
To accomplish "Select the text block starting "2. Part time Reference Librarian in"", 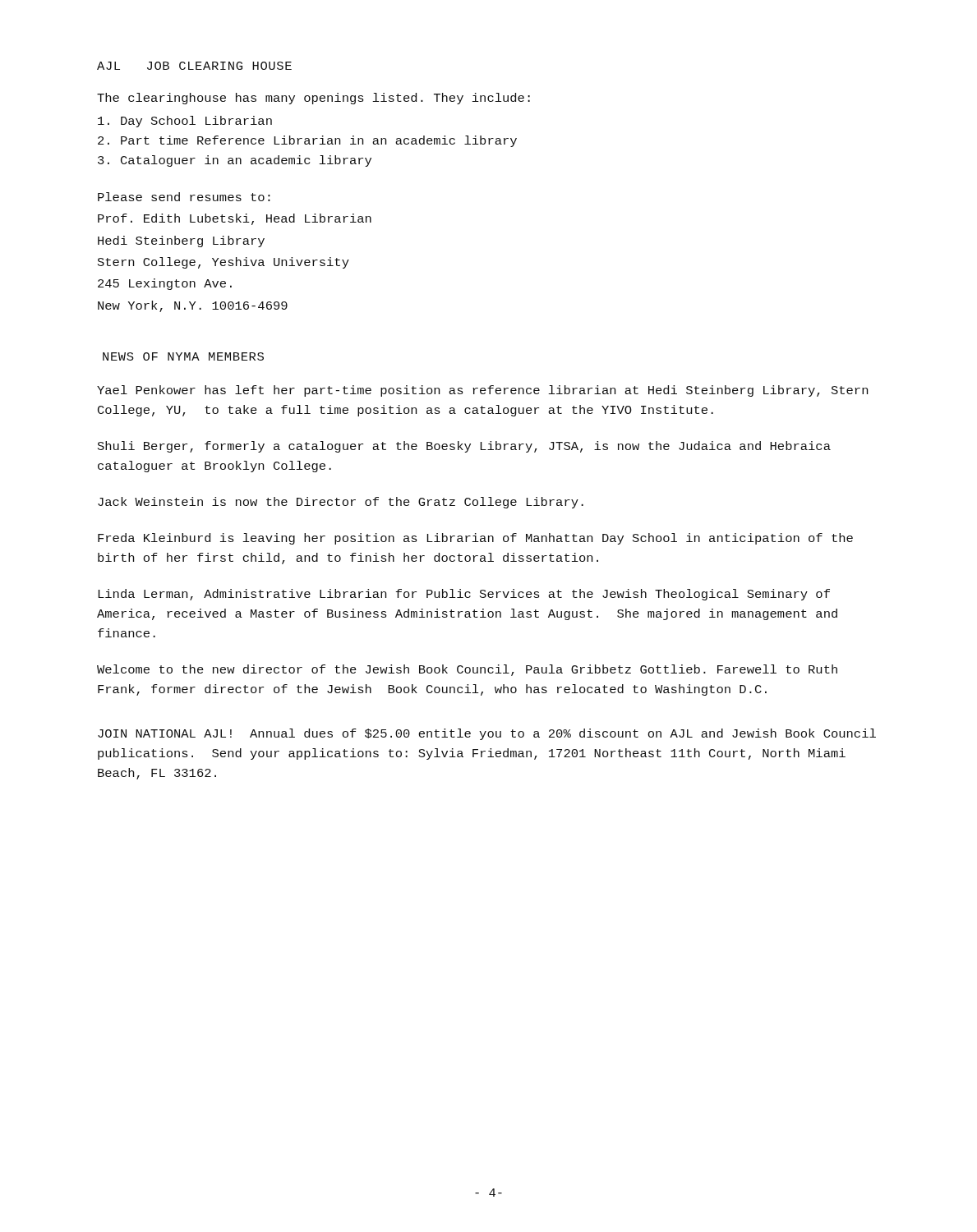I will click(x=307, y=141).
